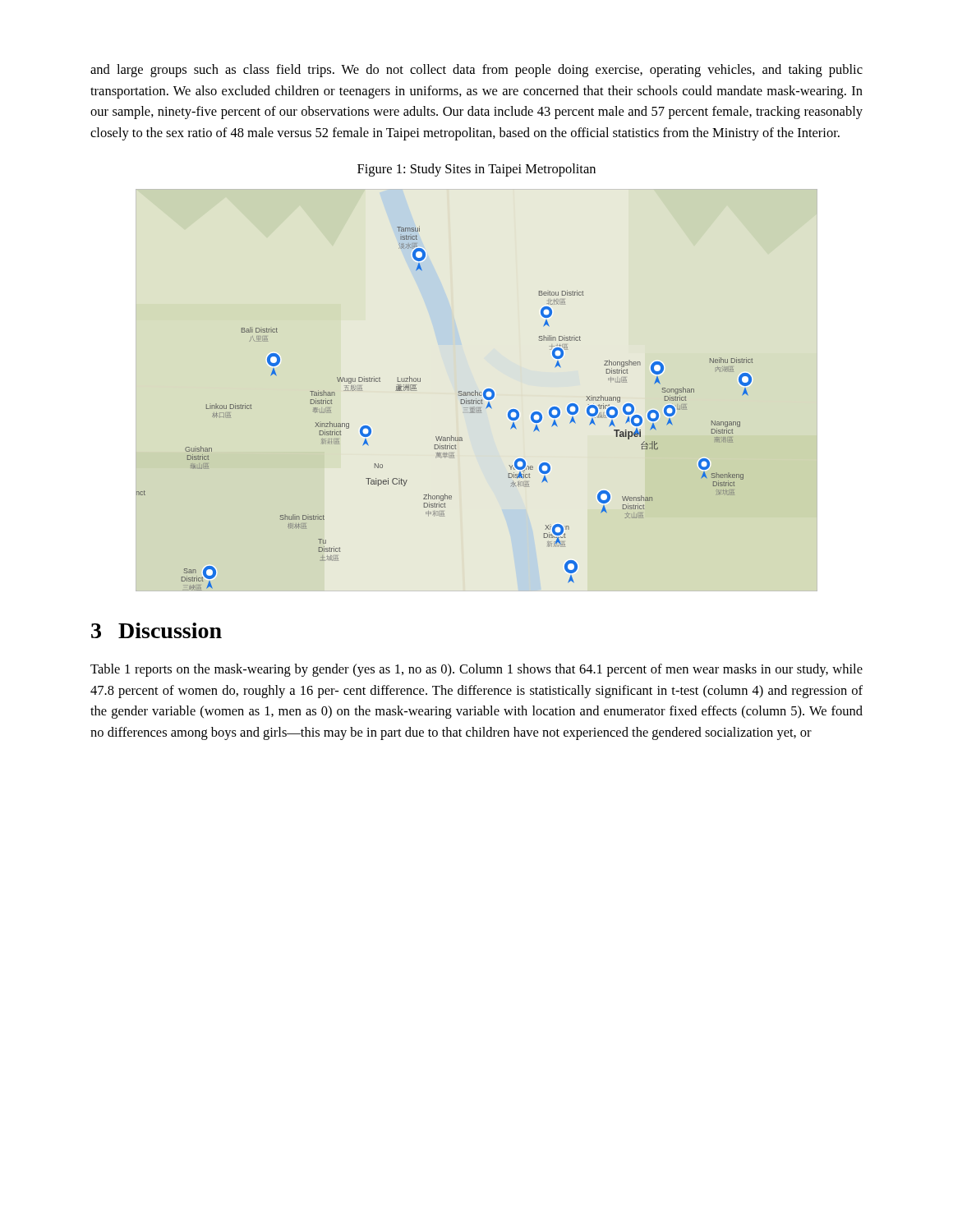Locate the map
The height and width of the screenshot is (1232, 953).
[x=476, y=390]
